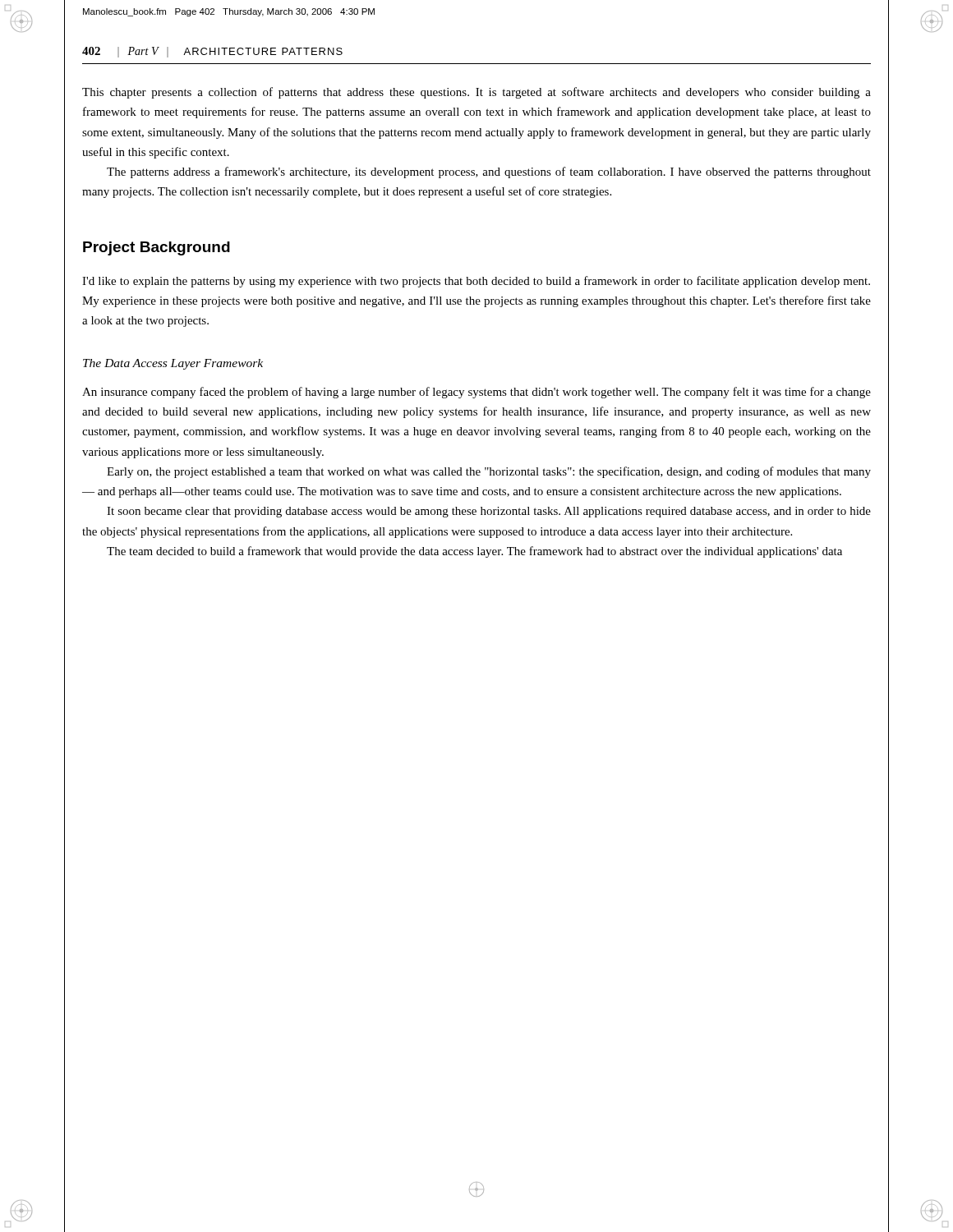Viewport: 953px width, 1232px height.
Task: Find the block on this page that starts "The team decided"
Action: pos(475,551)
